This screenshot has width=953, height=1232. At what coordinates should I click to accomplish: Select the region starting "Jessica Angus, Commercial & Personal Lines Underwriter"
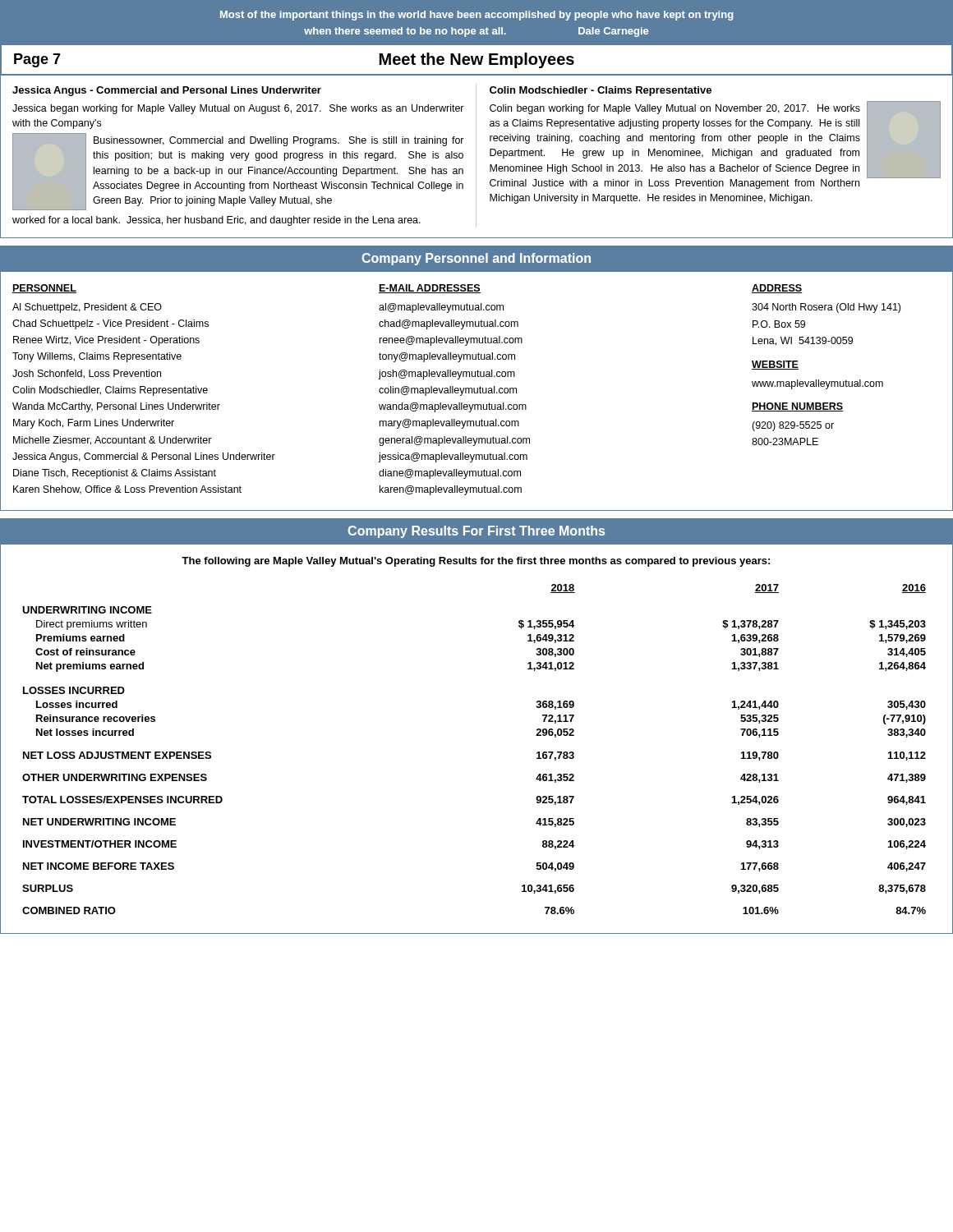click(x=144, y=457)
